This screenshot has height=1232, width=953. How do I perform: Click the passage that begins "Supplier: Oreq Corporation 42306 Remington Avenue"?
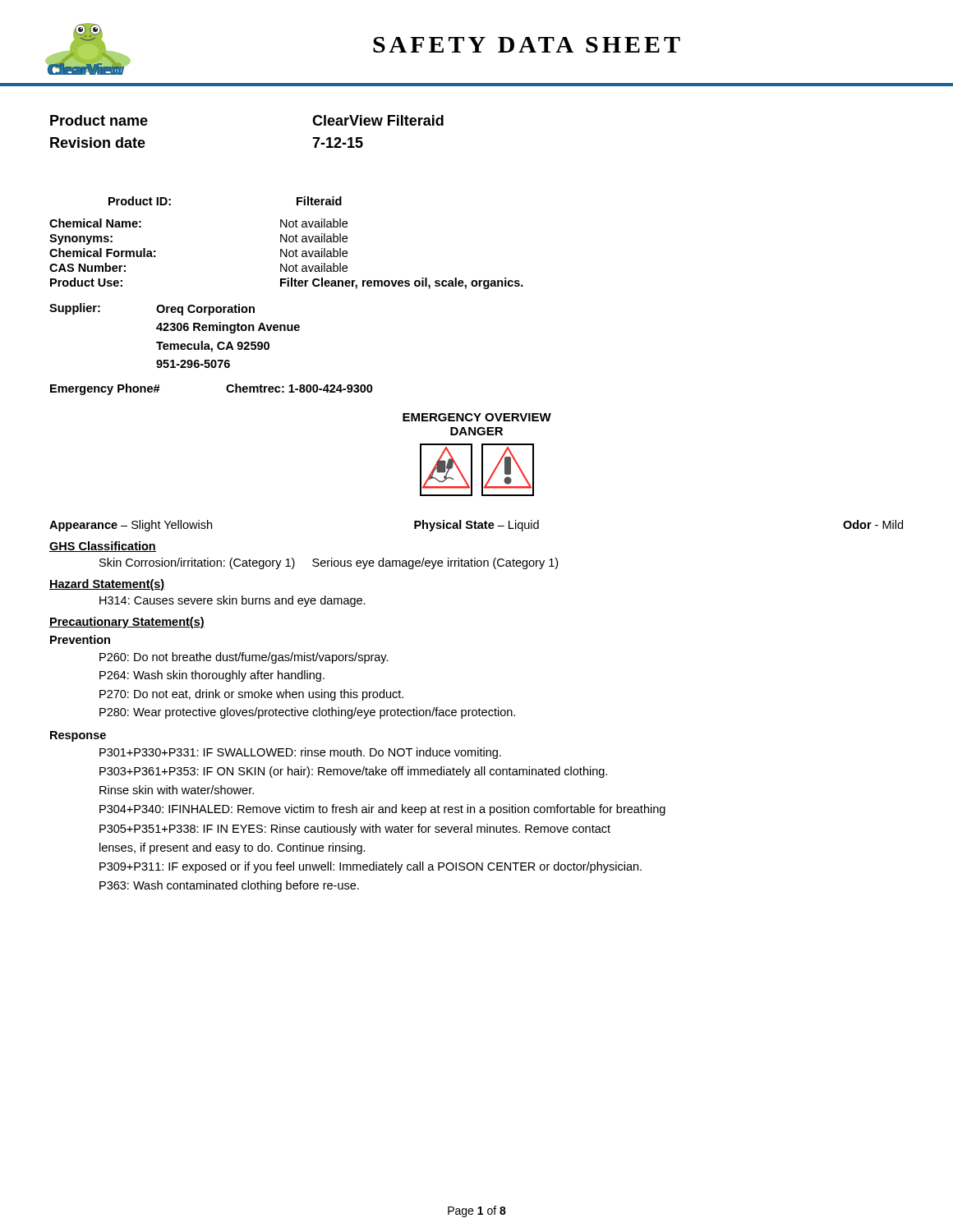[175, 337]
